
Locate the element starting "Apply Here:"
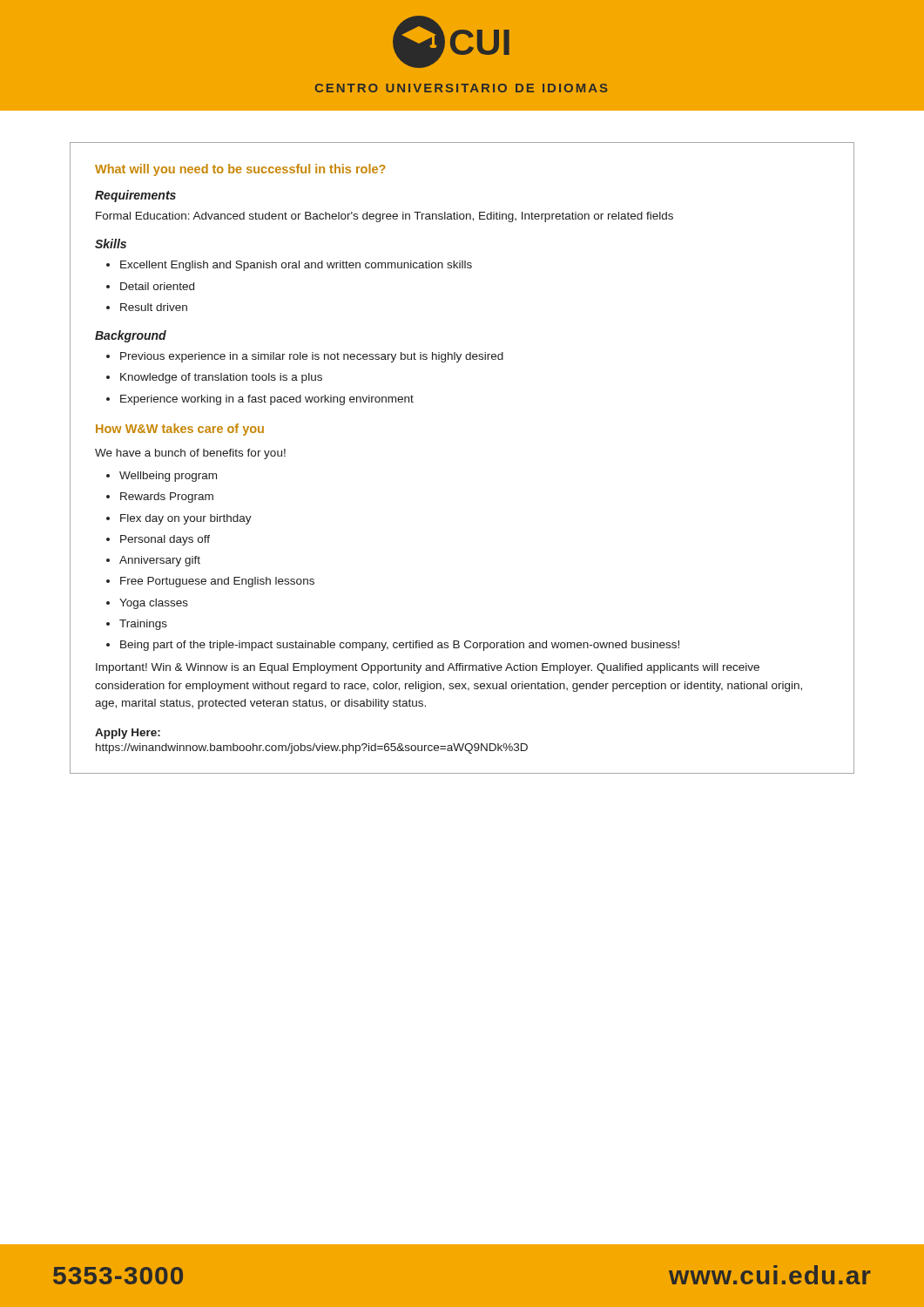tap(128, 732)
